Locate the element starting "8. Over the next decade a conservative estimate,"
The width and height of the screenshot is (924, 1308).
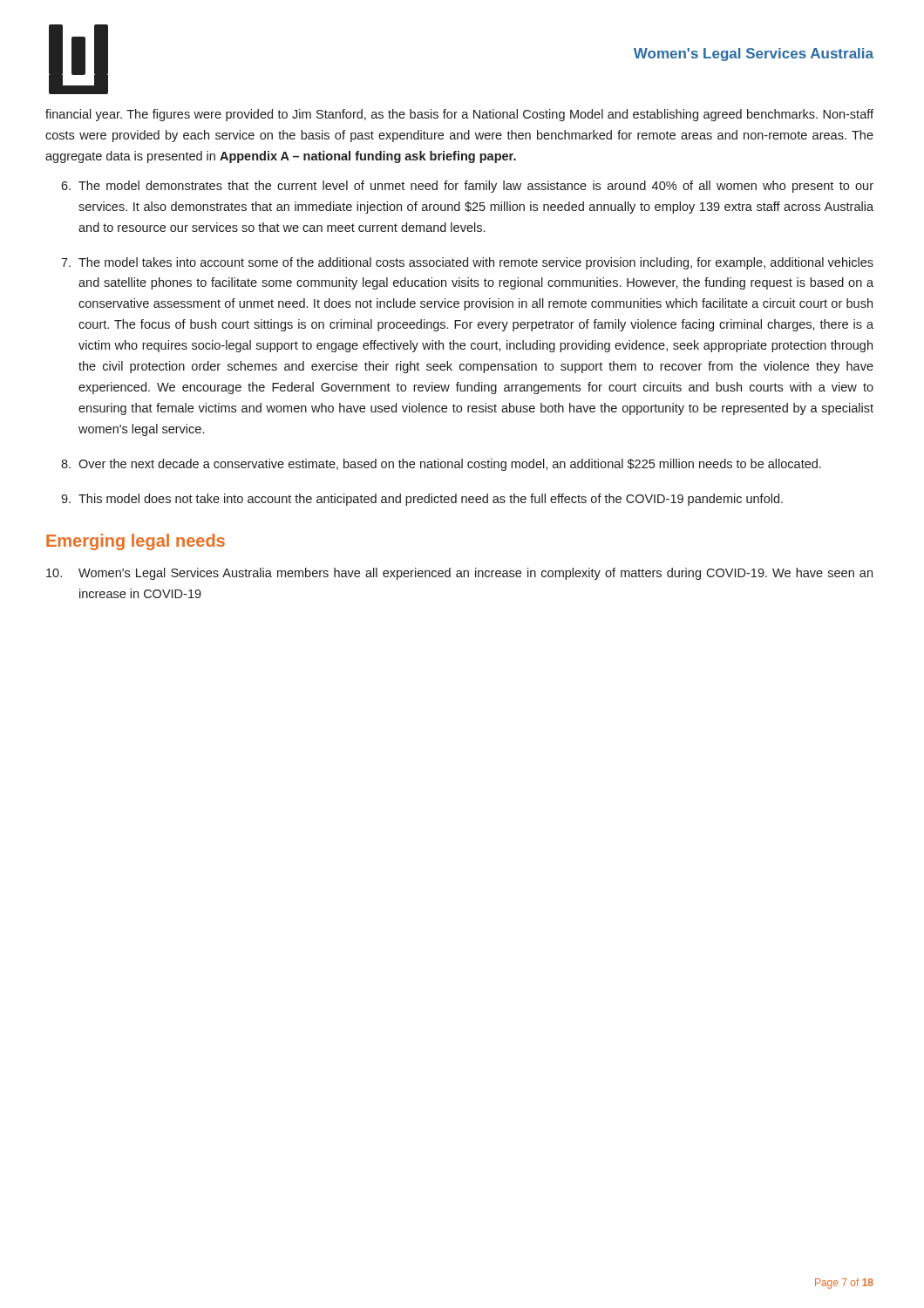pyautogui.click(x=459, y=465)
